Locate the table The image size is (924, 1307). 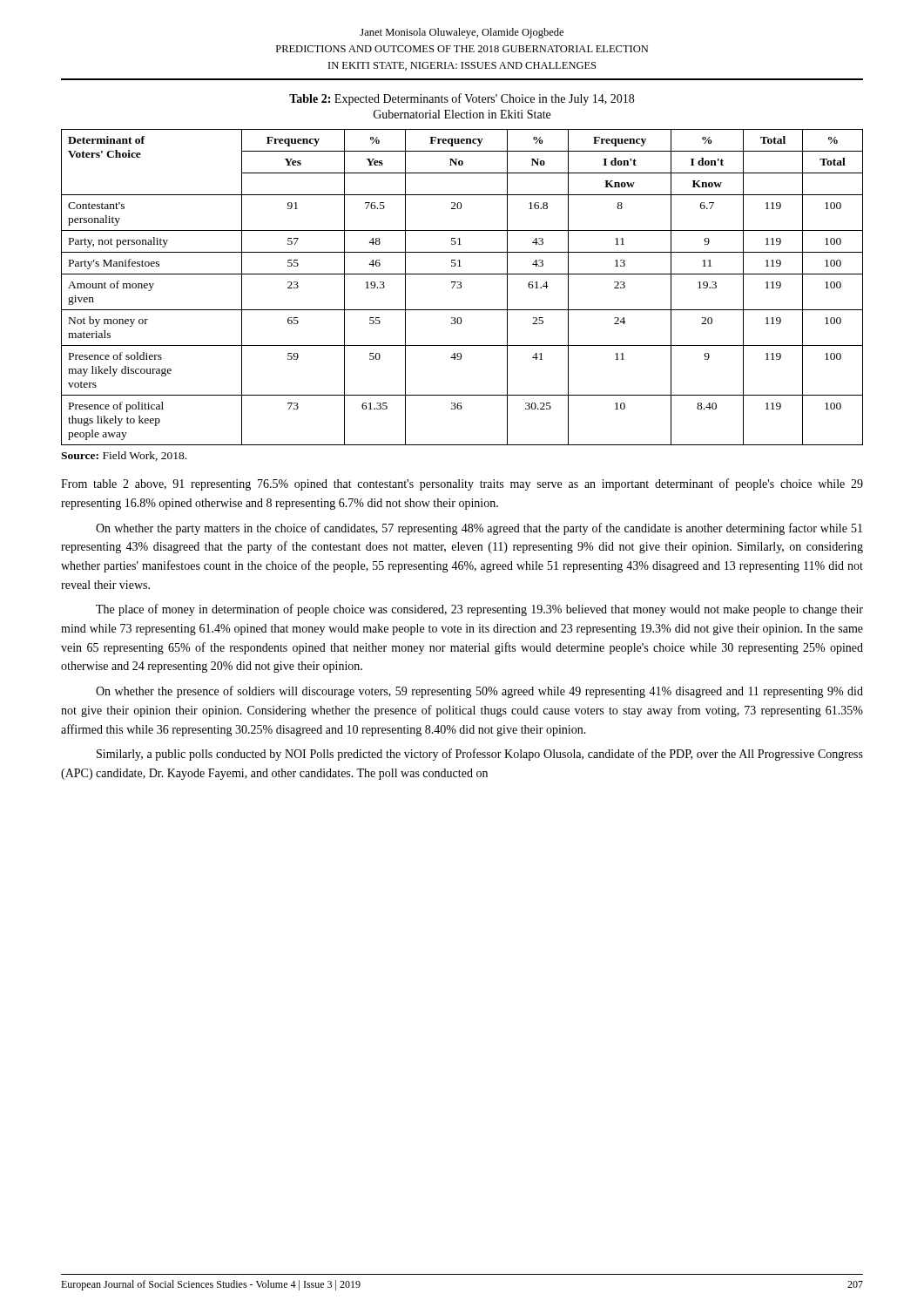click(462, 287)
